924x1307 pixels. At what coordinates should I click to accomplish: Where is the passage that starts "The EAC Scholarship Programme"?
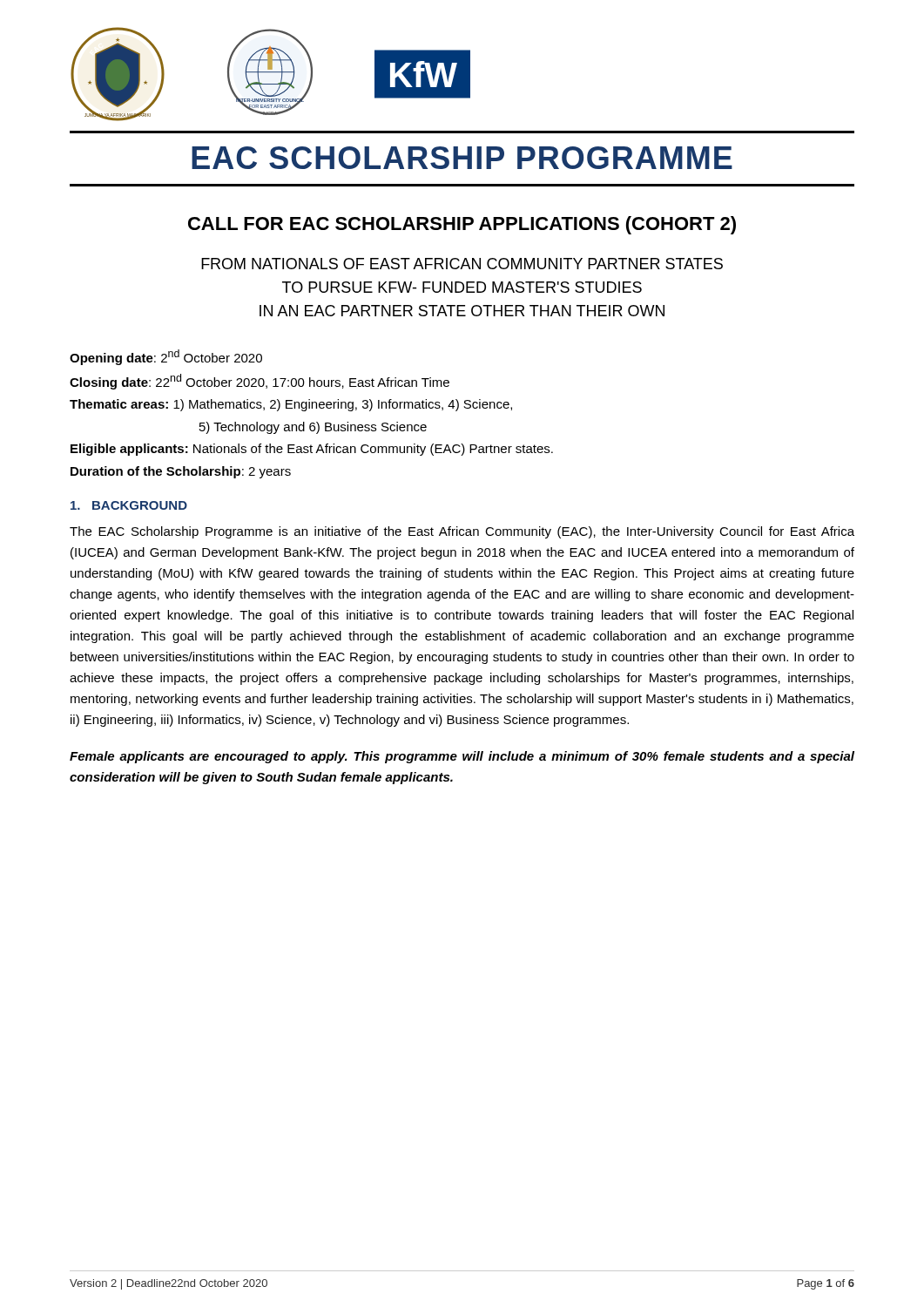462,626
